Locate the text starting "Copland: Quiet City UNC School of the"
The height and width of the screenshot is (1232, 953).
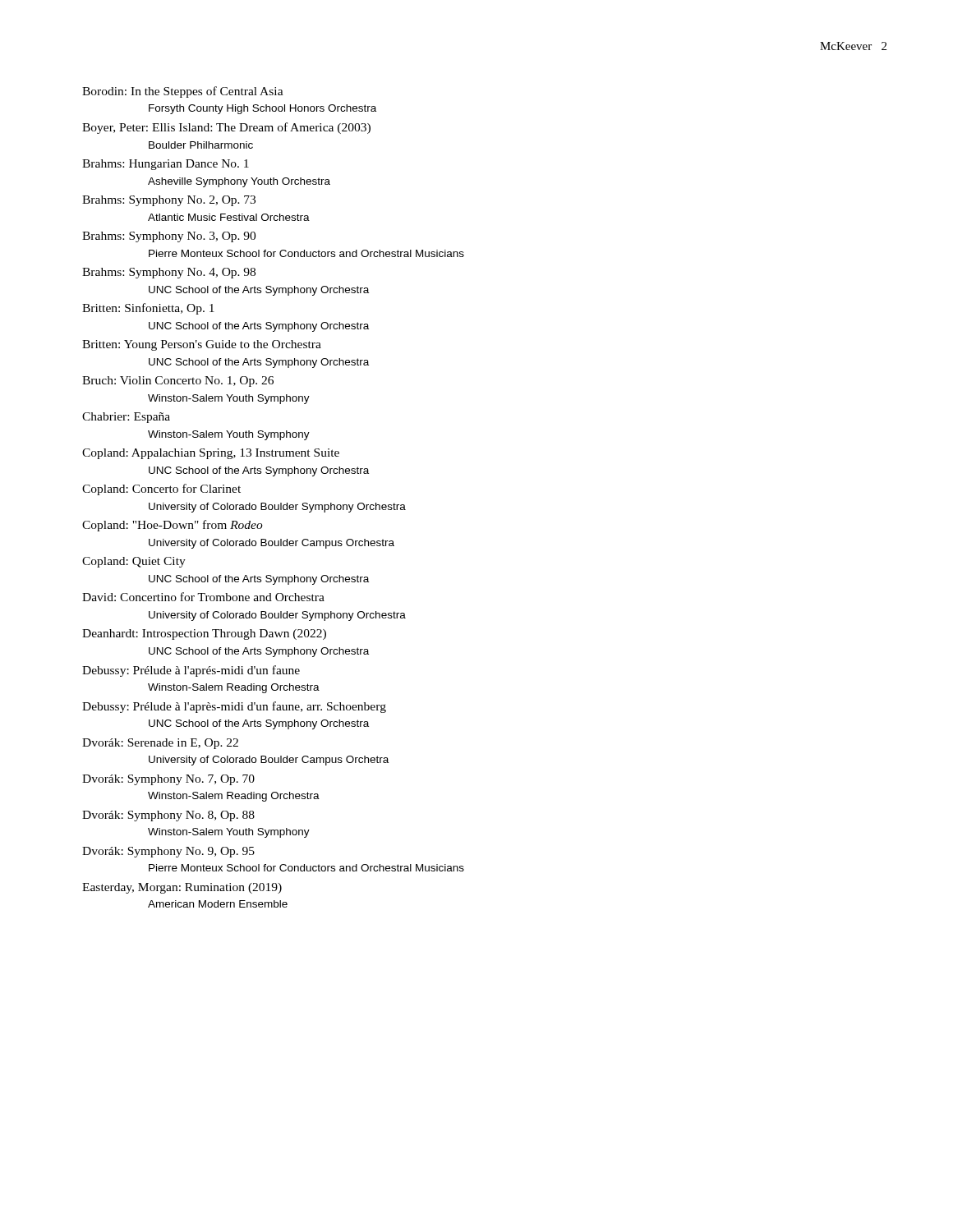click(134, 562)
